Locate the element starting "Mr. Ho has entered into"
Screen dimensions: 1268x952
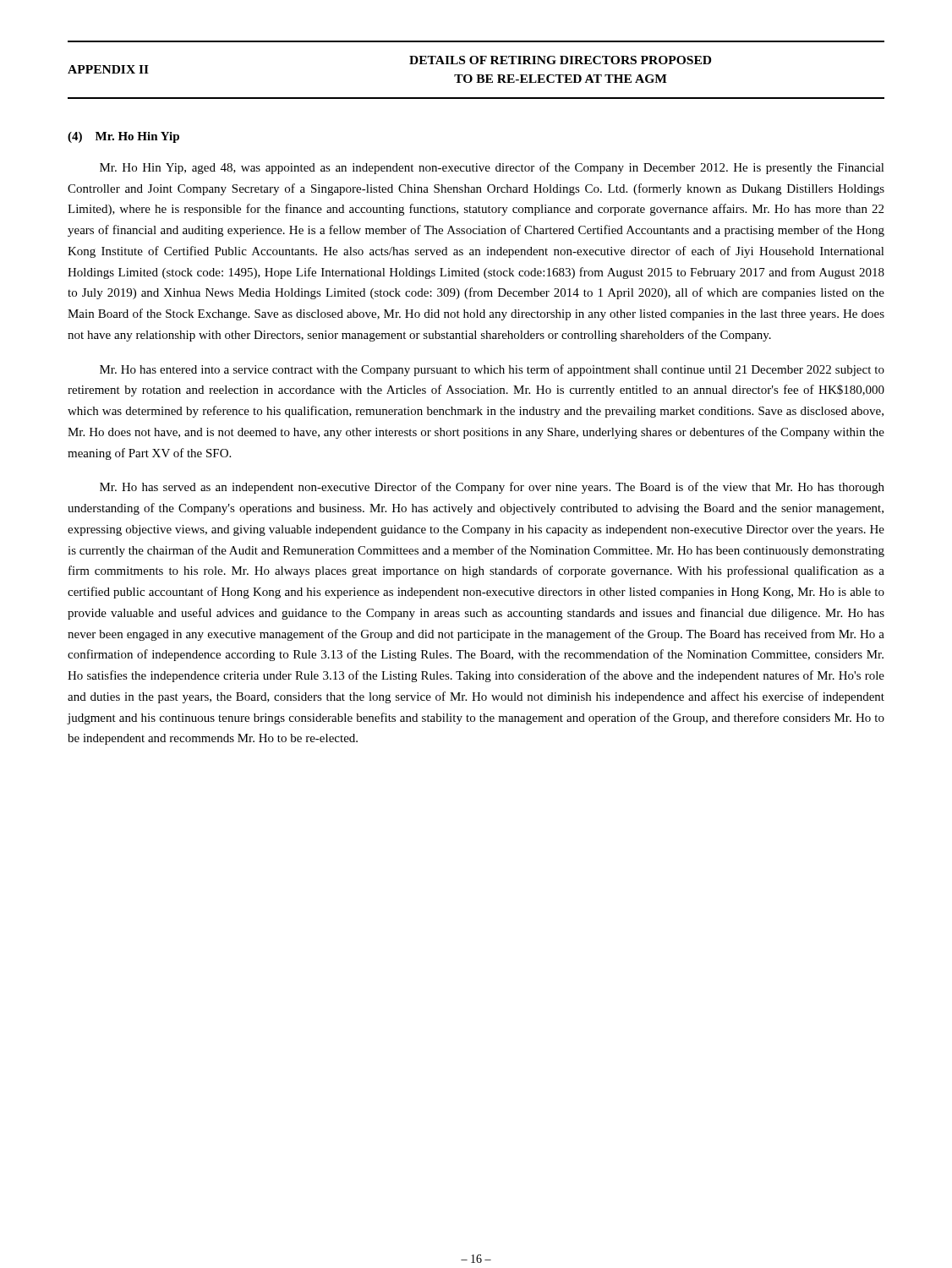click(x=476, y=411)
